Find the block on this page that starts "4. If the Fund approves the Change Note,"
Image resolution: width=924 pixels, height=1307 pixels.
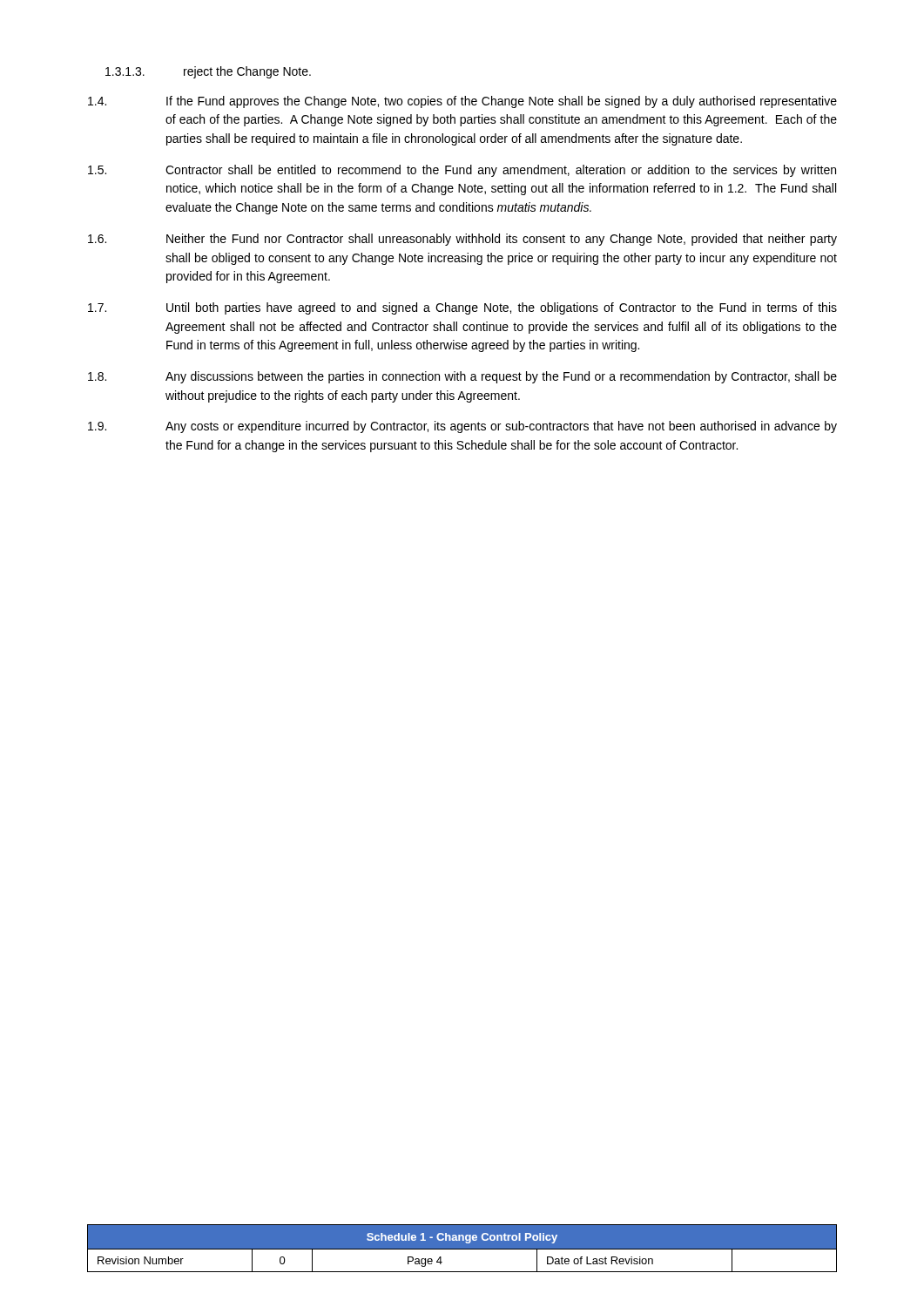[462, 120]
